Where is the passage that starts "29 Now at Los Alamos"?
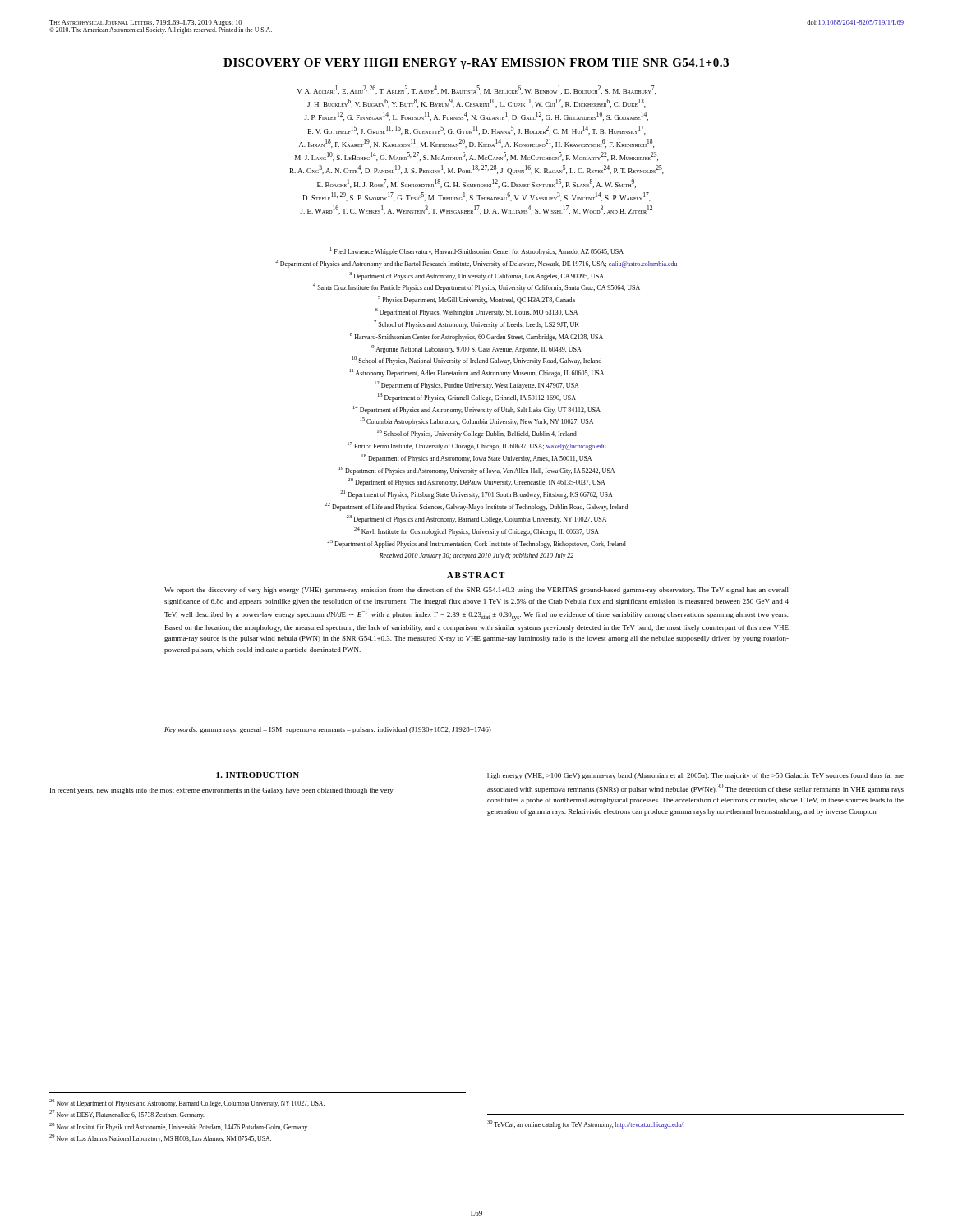The width and height of the screenshot is (953, 1232). click(x=160, y=1137)
